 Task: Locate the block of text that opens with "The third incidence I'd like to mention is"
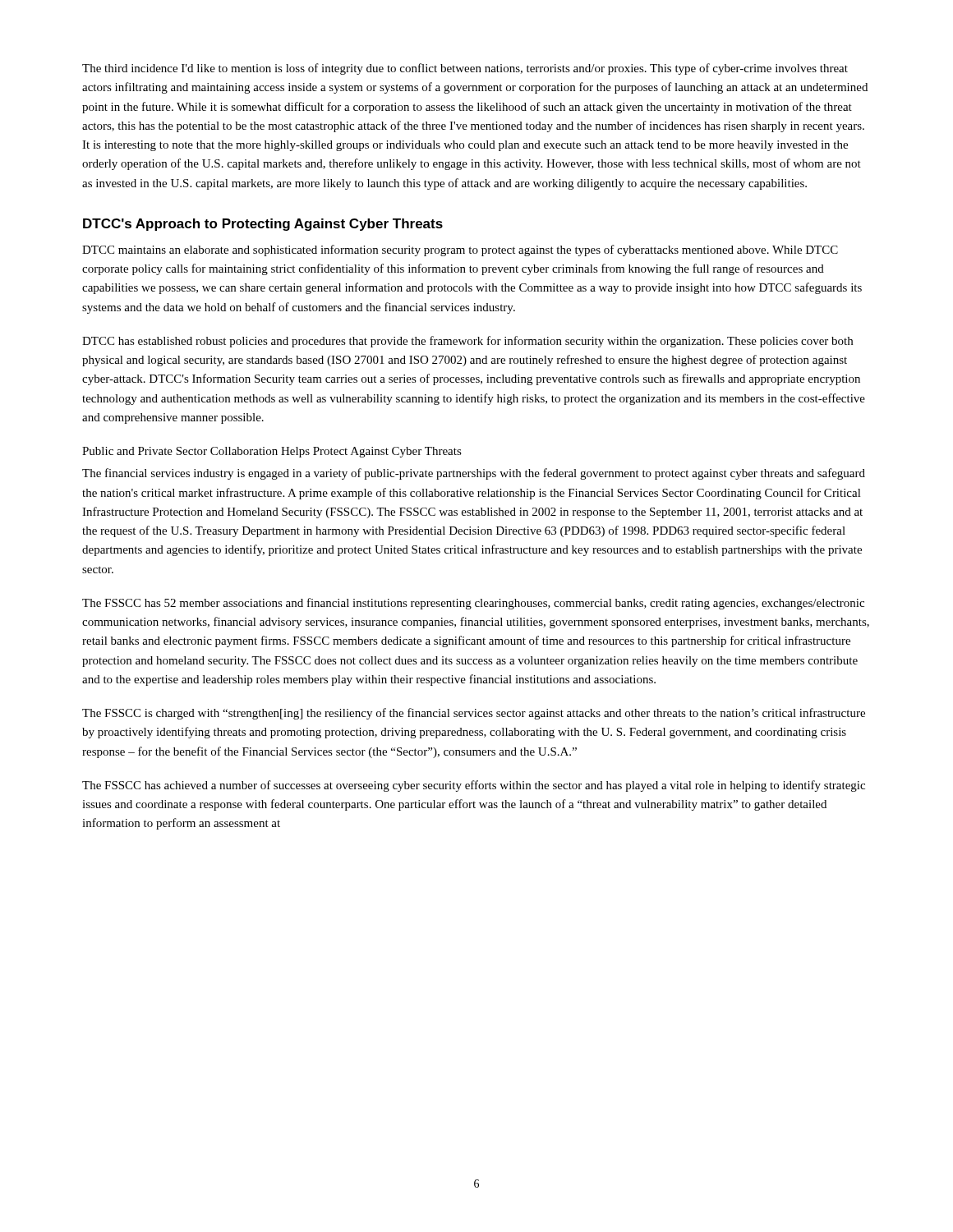click(475, 125)
